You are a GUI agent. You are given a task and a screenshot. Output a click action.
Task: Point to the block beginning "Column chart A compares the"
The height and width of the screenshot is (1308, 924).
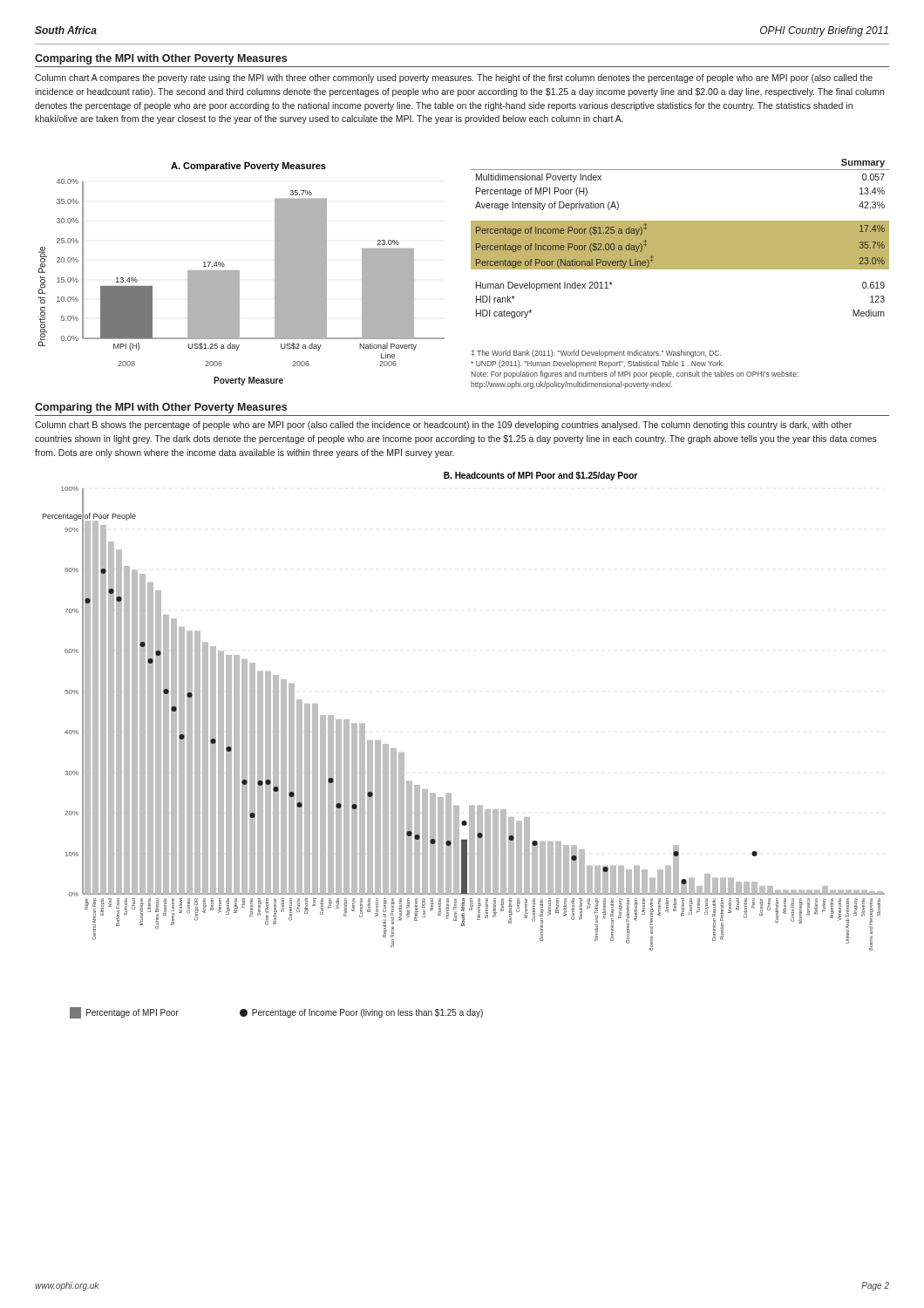(x=460, y=98)
